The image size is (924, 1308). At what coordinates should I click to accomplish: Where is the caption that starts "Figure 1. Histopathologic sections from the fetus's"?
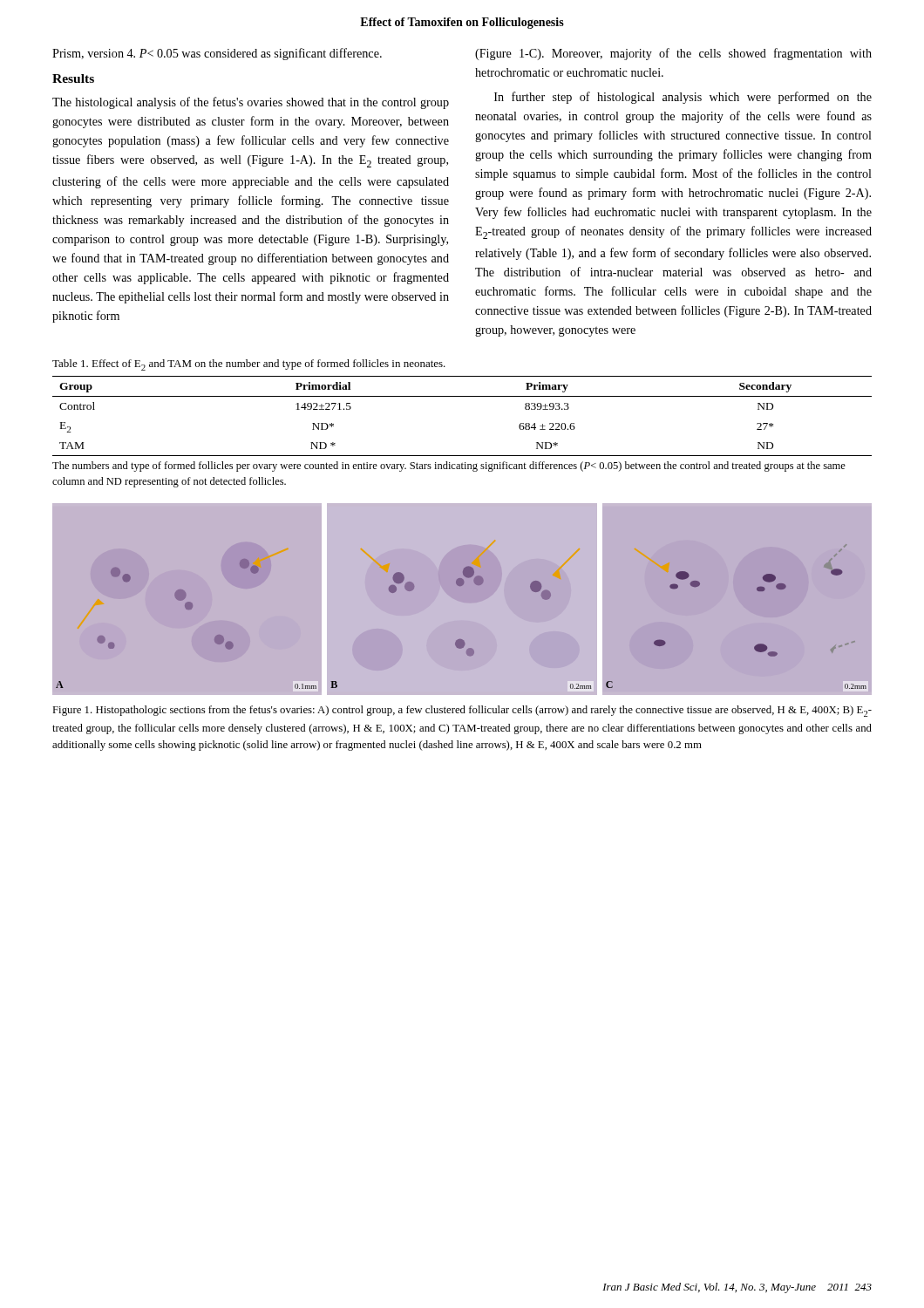pyautogui.click(x=462, y=727)
